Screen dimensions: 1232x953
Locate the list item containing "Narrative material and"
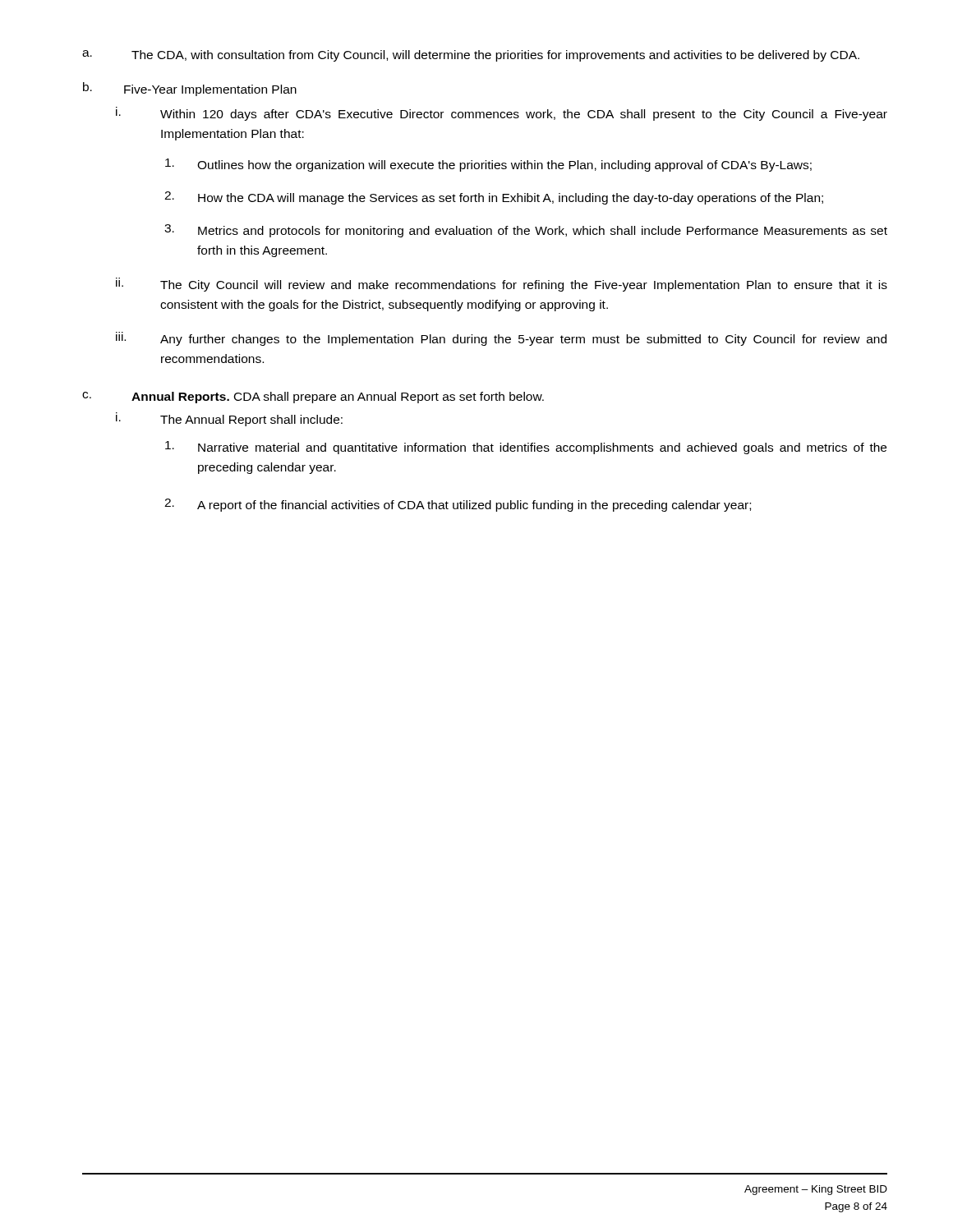[526, 458]
